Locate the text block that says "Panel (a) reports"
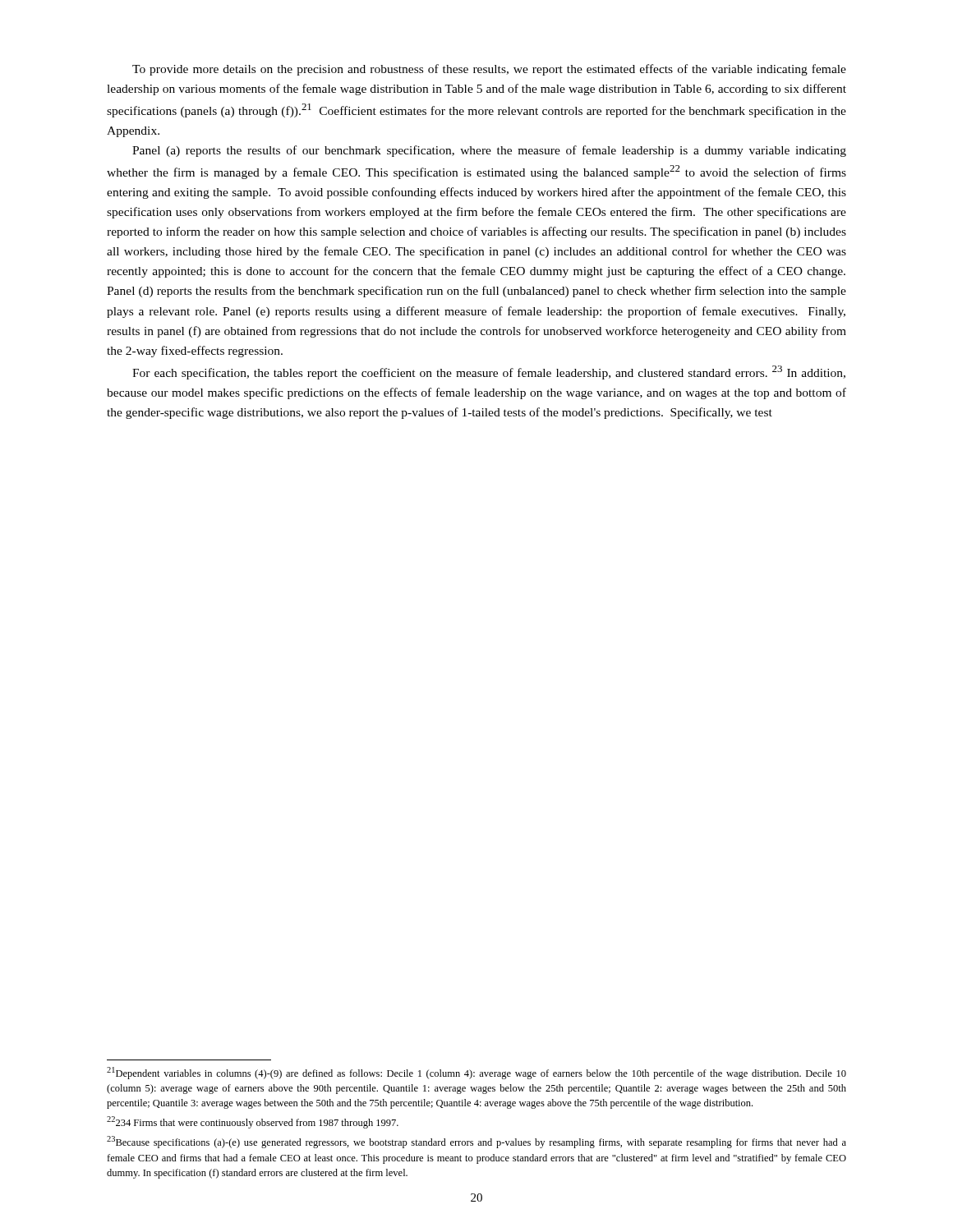 tap(476, 250)
